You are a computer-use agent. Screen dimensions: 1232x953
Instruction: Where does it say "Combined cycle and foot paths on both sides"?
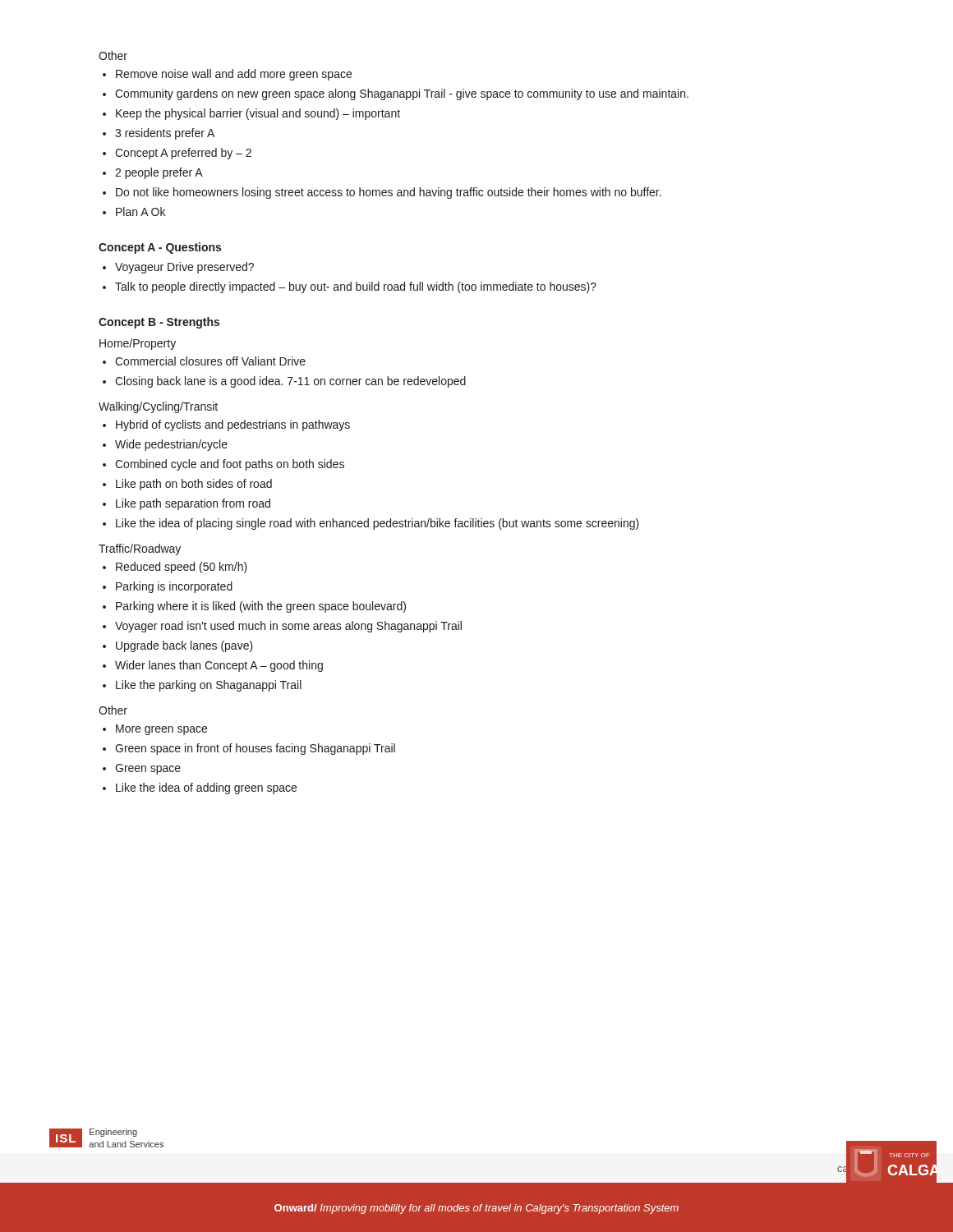230,464
